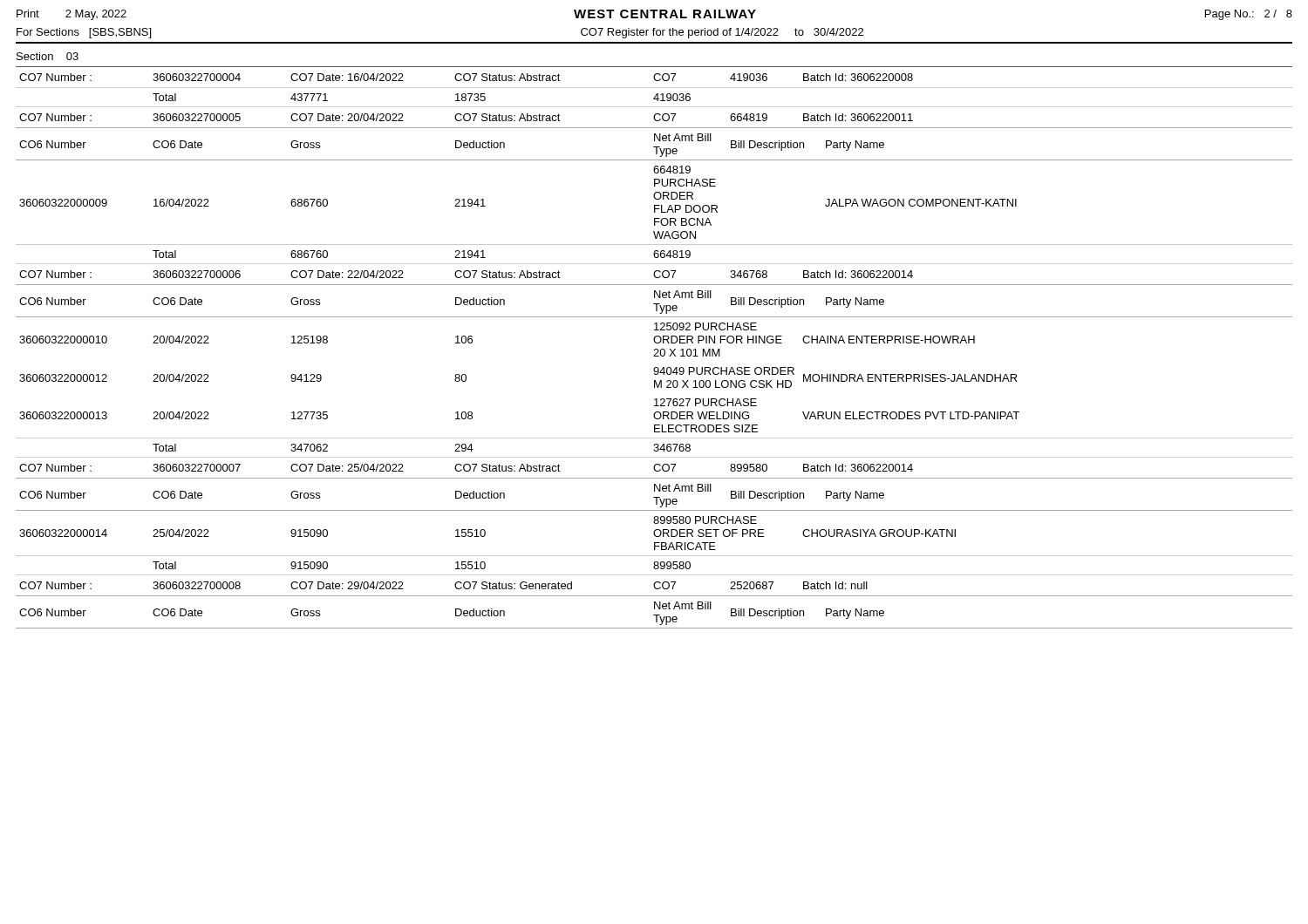Screen dimensions: 924x1308
Task: Locate a section header
Action: coord(47,56)
